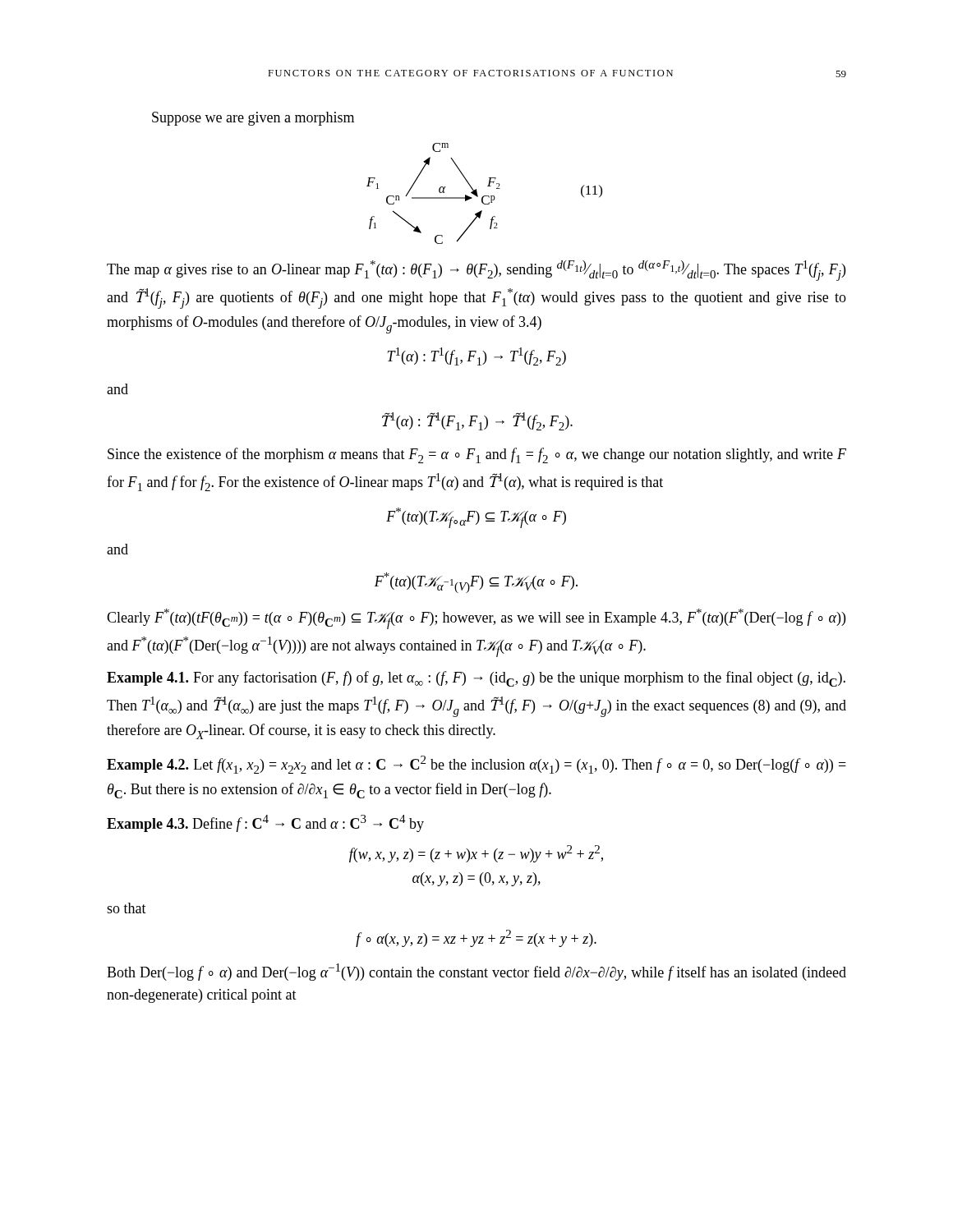Find the block on this page that starts "Example 4.2. Let f(x1, x2) ="
Image resolution: width=953 pixels, height=1232 pixels.
[x=476, y=777]
